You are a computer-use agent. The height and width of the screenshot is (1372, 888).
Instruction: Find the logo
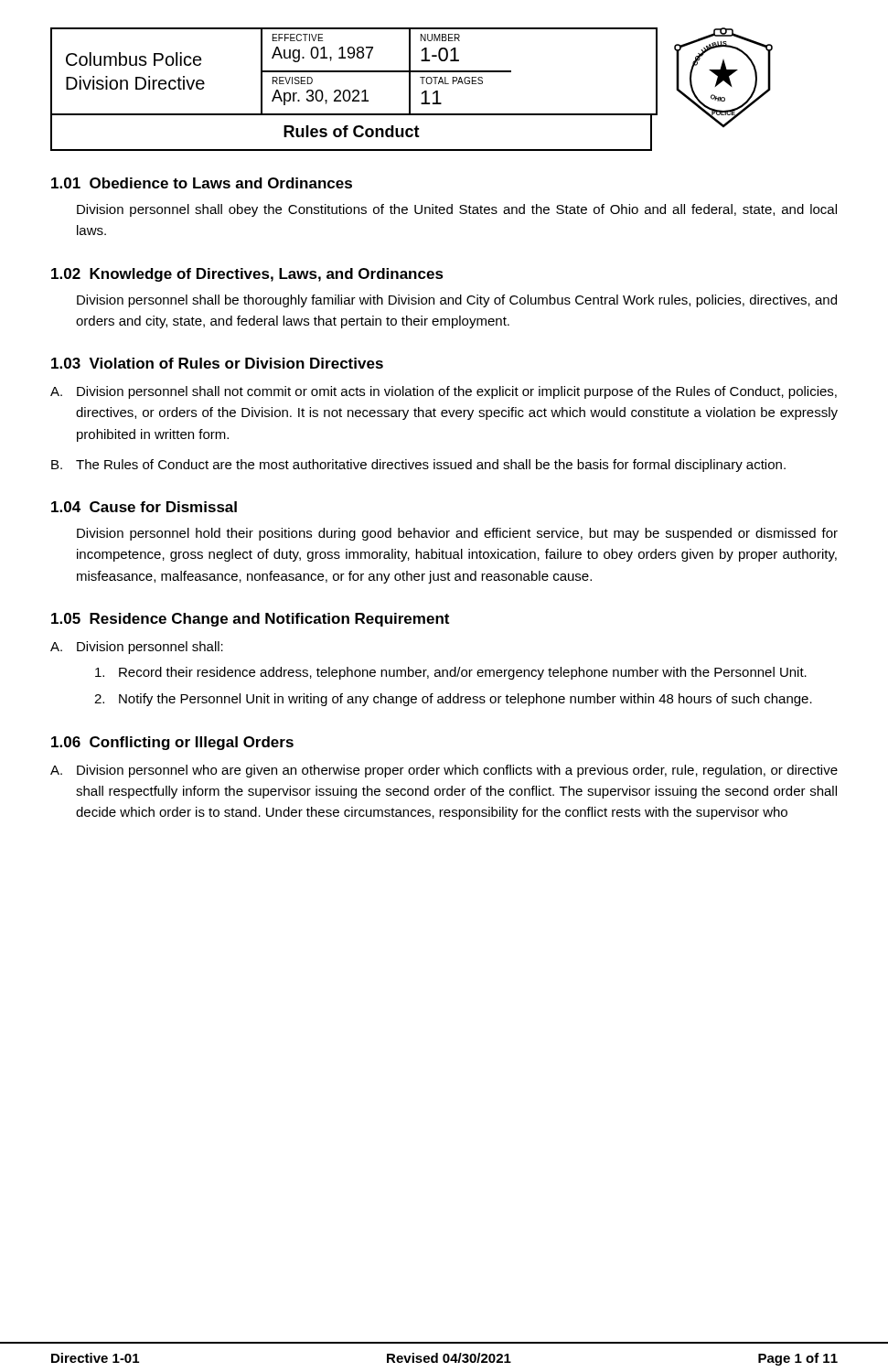click(723, 80)
